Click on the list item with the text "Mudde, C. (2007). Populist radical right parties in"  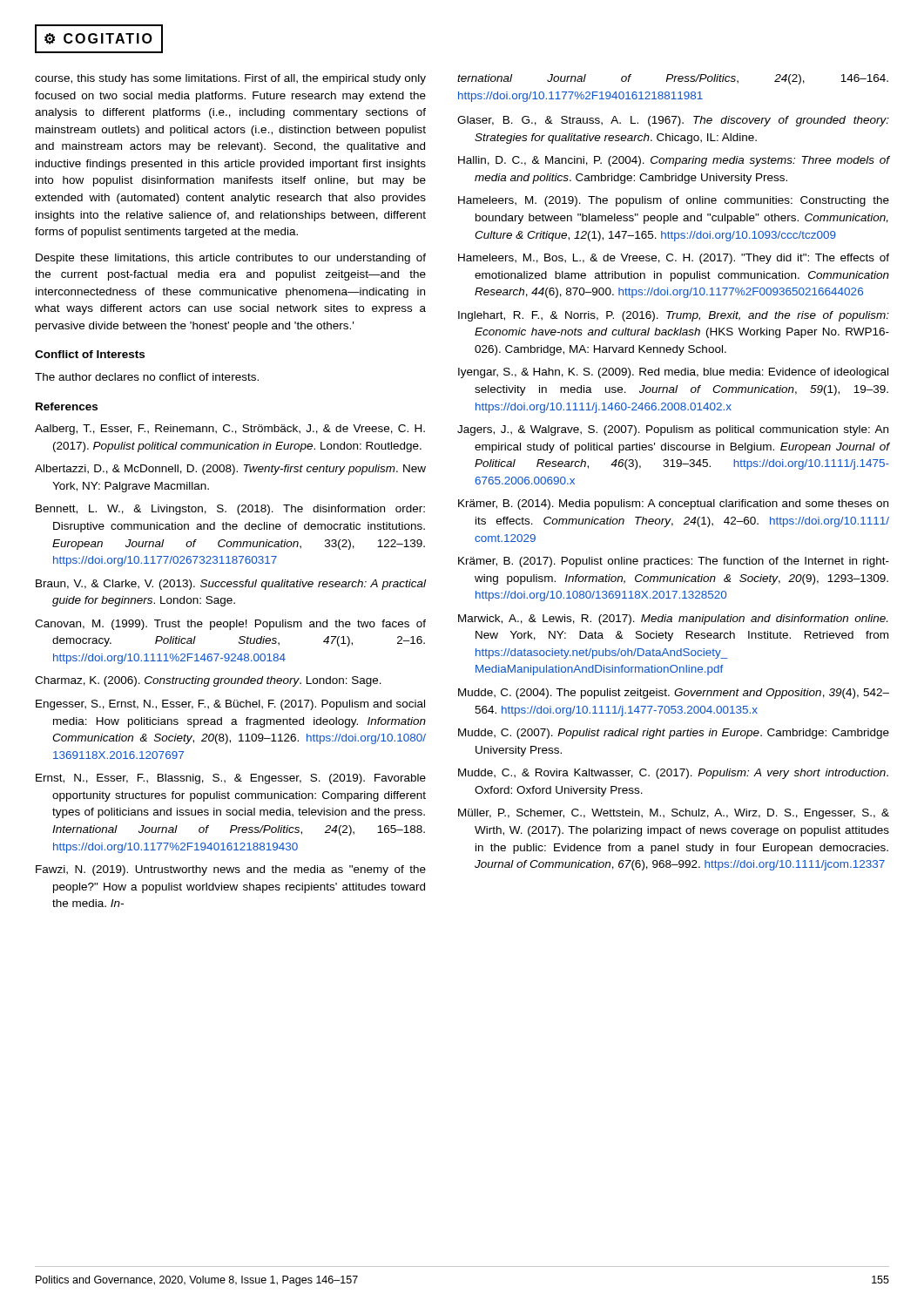pyautogui.click(x=673, y=741)
